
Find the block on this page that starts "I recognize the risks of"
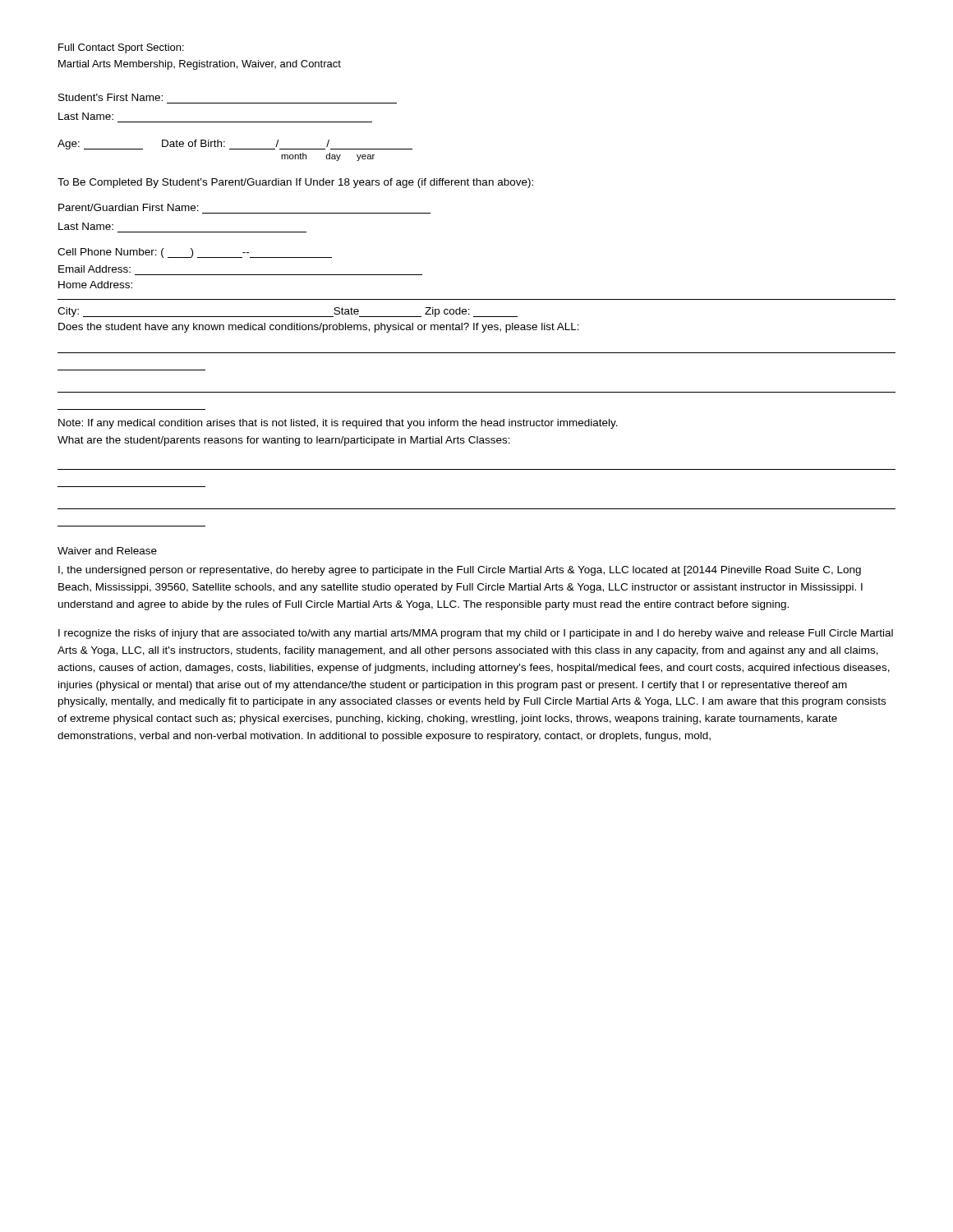(475, 684)
